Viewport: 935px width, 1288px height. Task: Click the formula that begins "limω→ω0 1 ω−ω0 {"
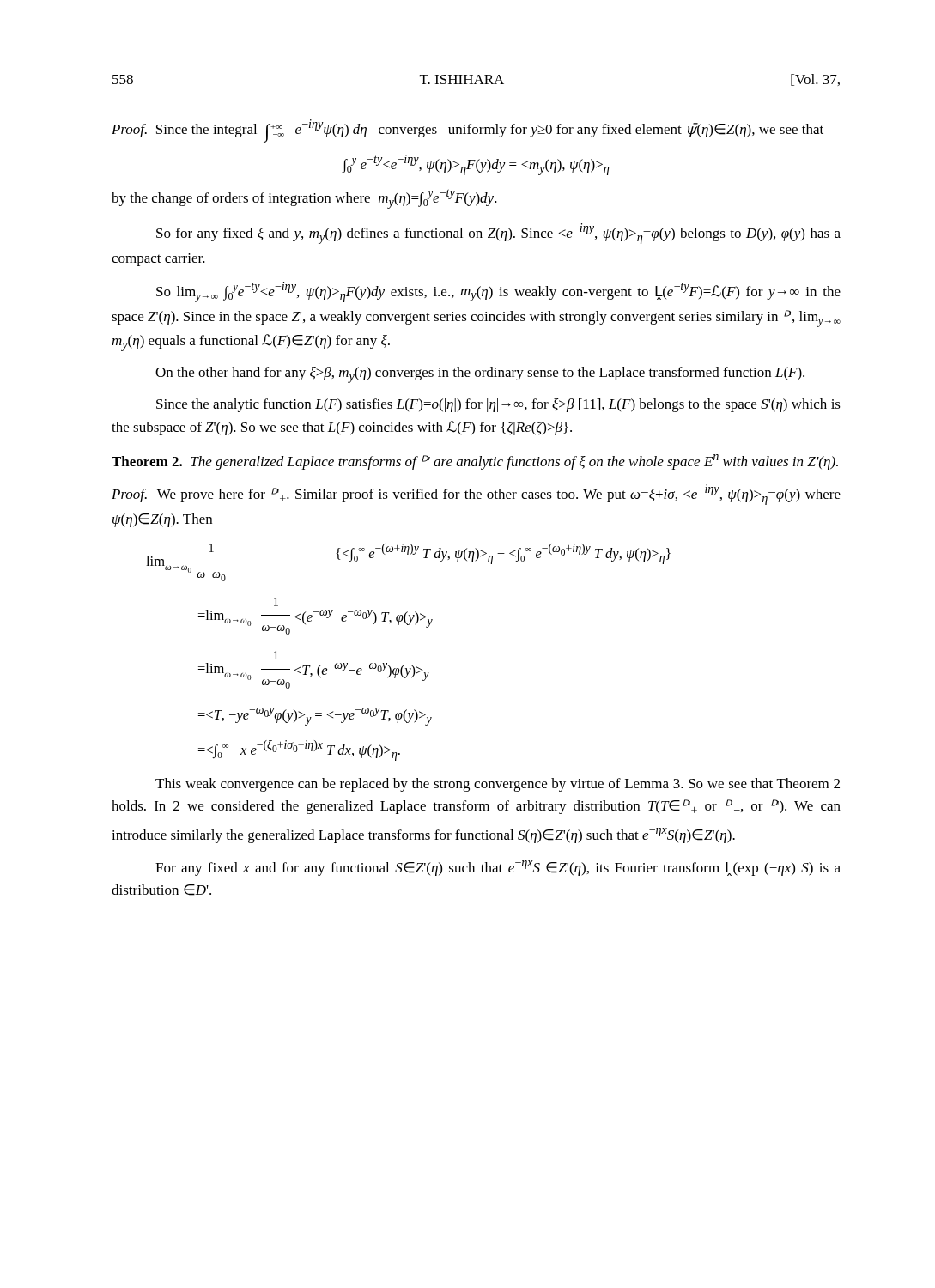[211, 562]
